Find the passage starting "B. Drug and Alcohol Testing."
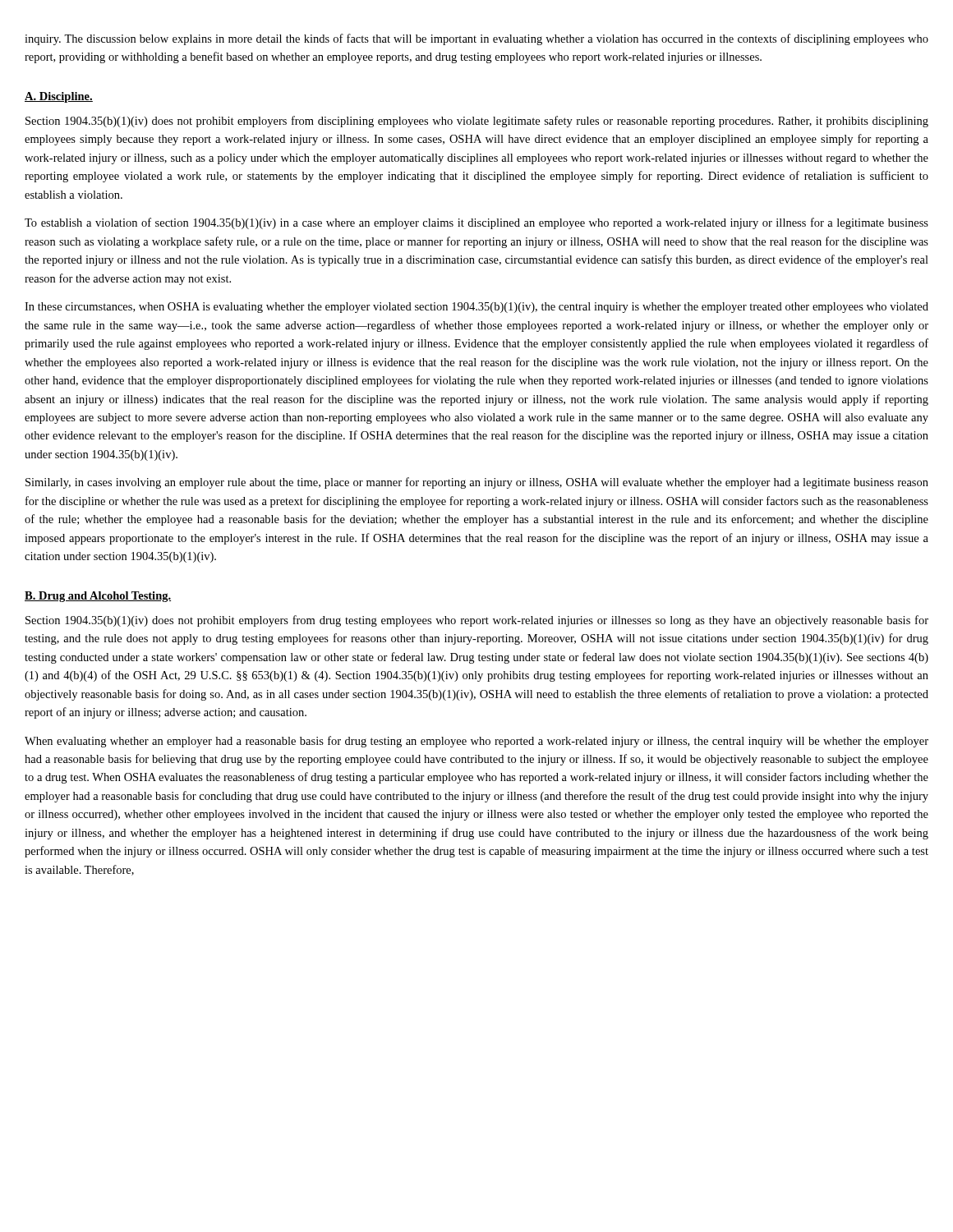Image resolution: width=953 pixels, height=1232 pixels. (x=98, y=595)
